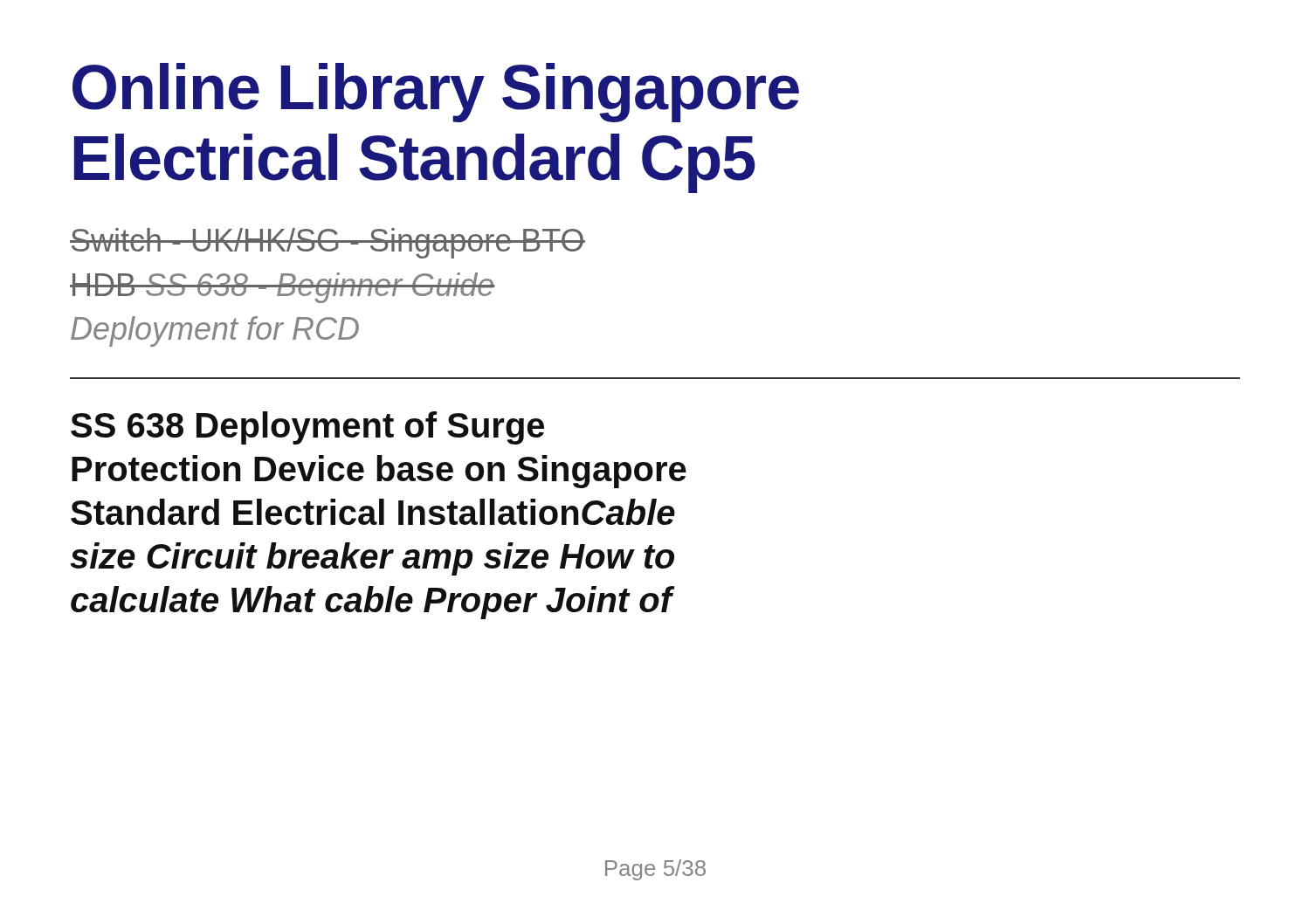The height and width of the screenshot is (924, 1310).
Task: Find the block on this page that starts "Switch - UK/HK/SG - Singapore BTO"
Action: [x=328, y=243]
